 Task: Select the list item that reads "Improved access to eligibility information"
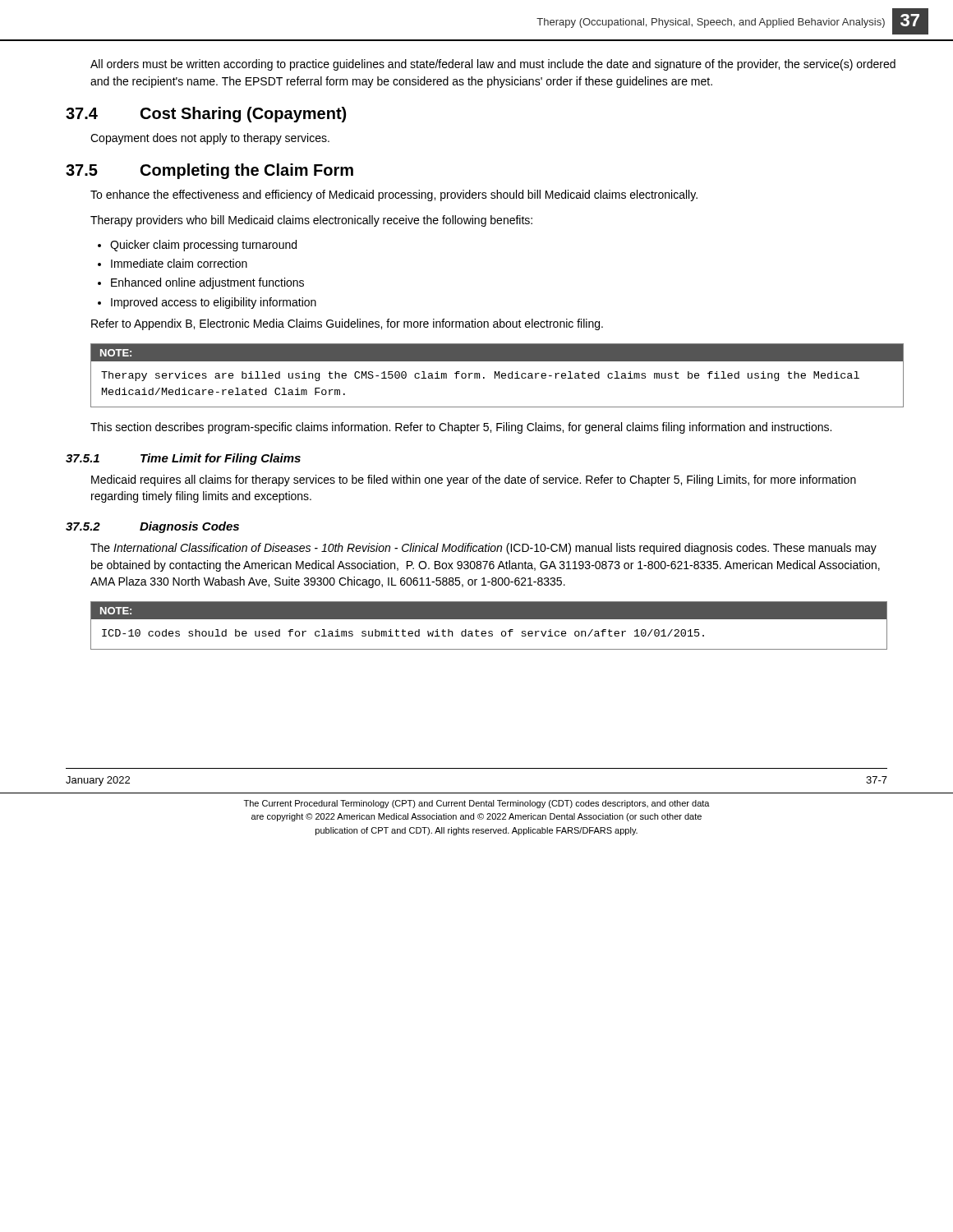point(207,303)
